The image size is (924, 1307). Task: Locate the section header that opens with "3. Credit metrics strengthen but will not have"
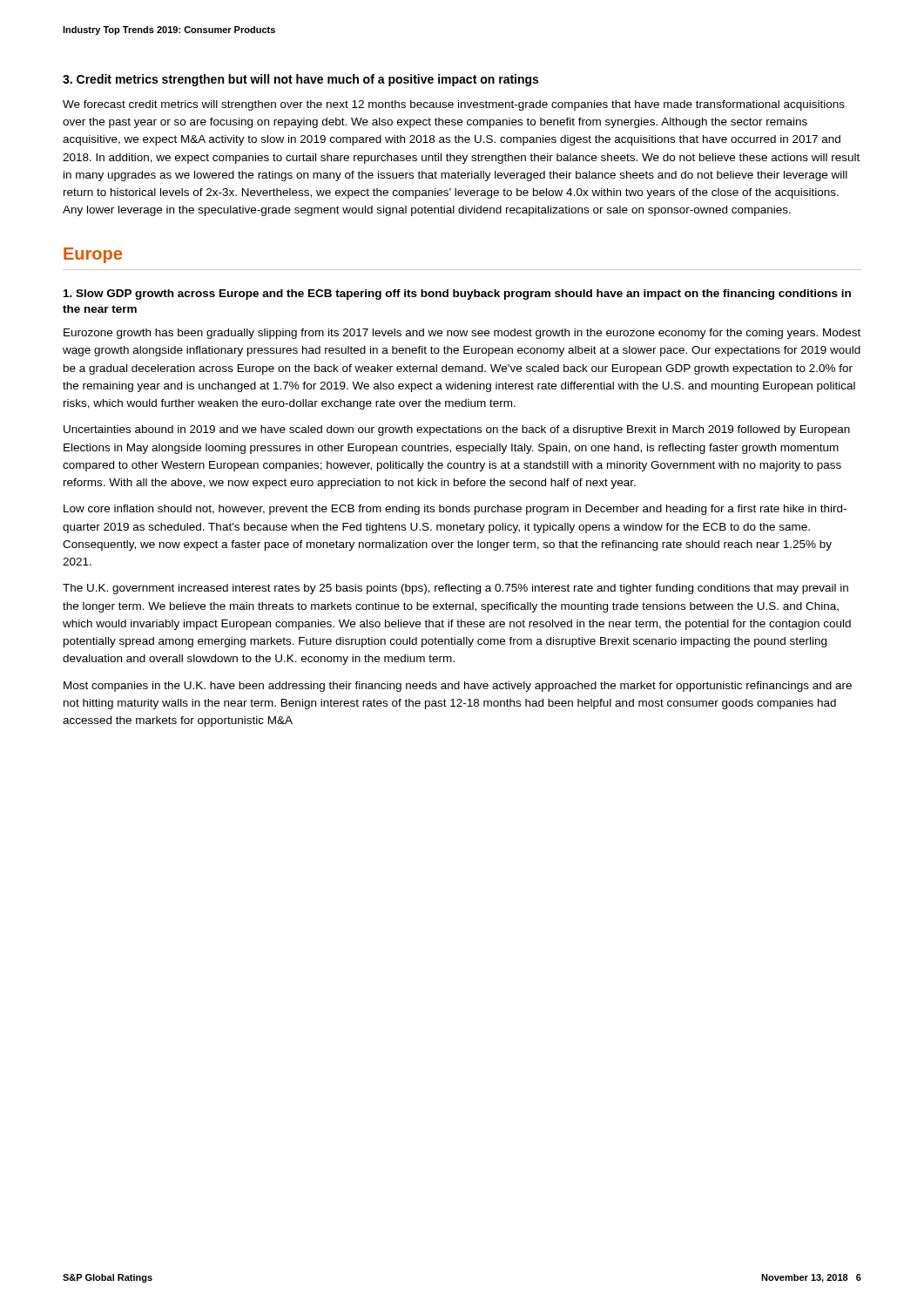pyautogui.click(x=462, y=80)
